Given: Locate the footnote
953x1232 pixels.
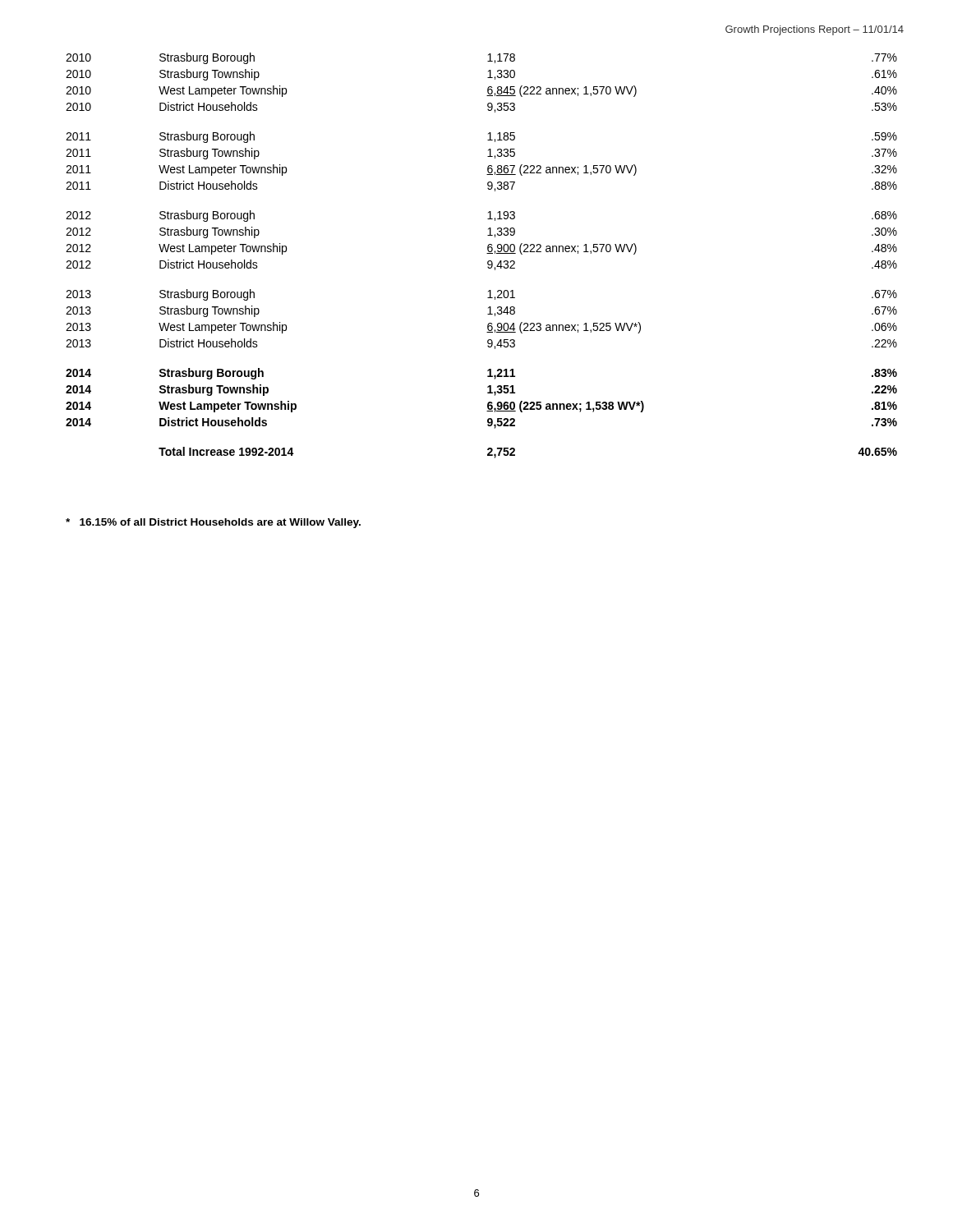Looking at the screenshot, I should (x=214, y=522).
